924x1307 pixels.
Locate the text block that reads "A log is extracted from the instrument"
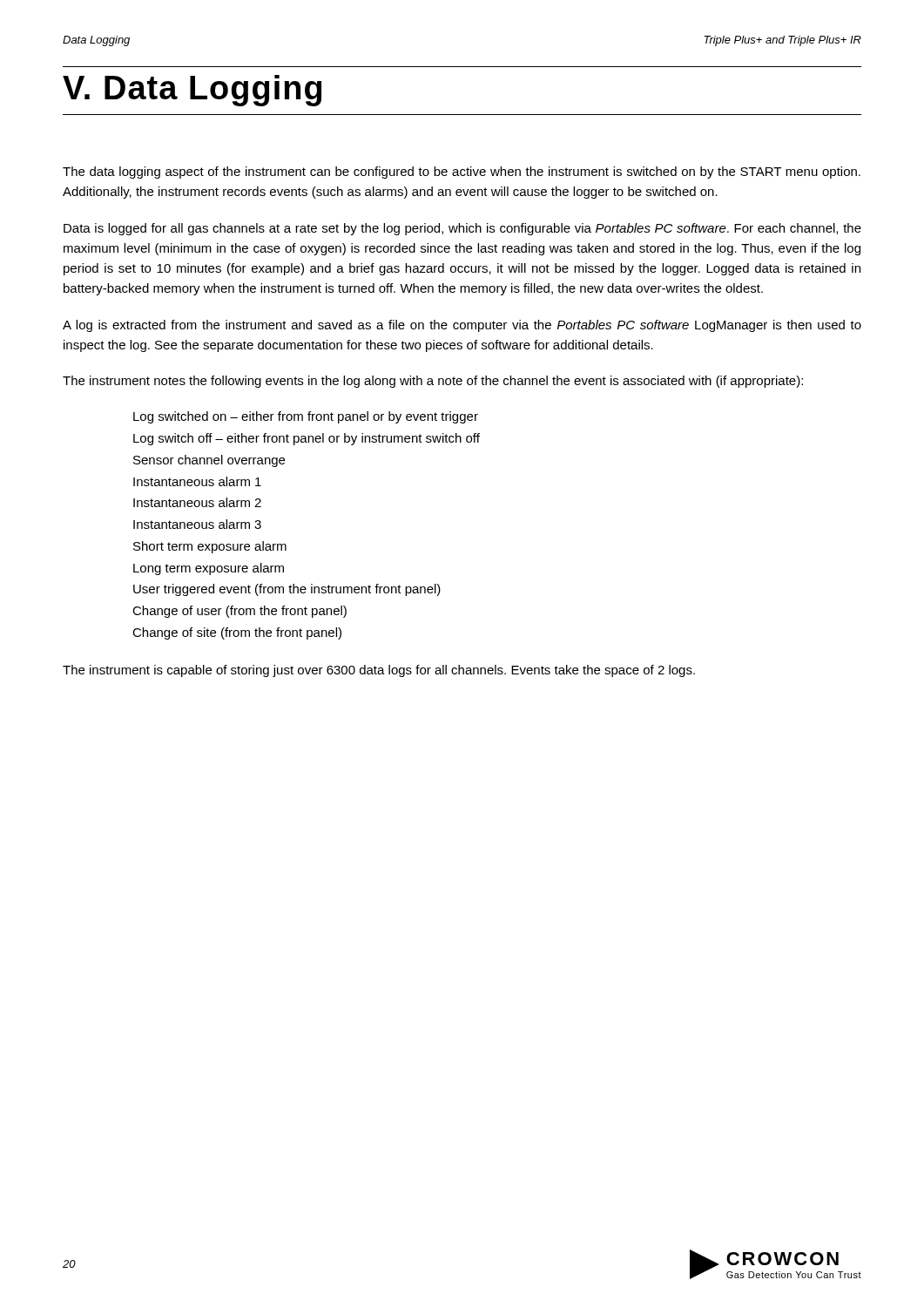point(462,334)
